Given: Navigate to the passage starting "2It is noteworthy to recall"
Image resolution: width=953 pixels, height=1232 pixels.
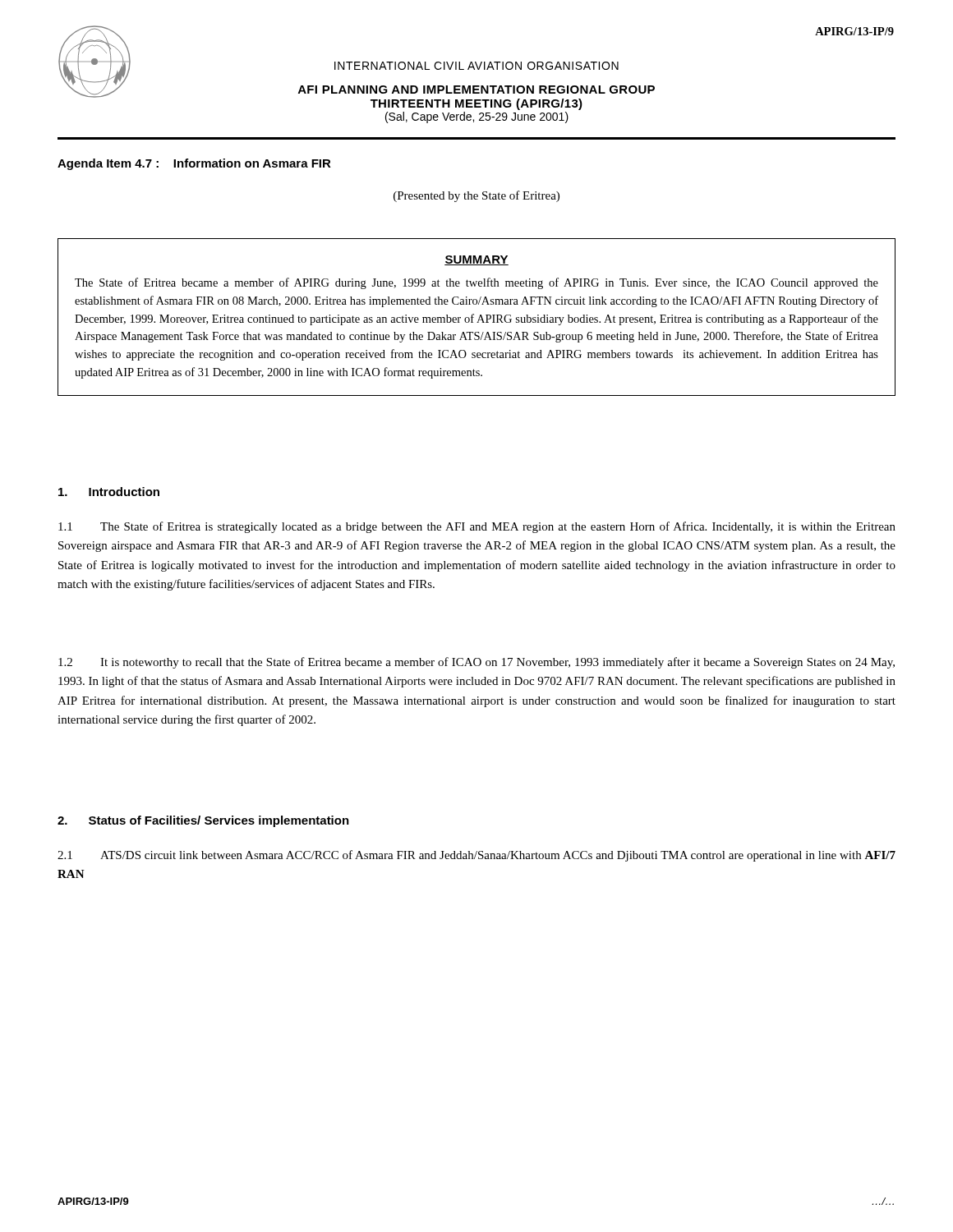Looking at the screenshot, I should point(476,689).
